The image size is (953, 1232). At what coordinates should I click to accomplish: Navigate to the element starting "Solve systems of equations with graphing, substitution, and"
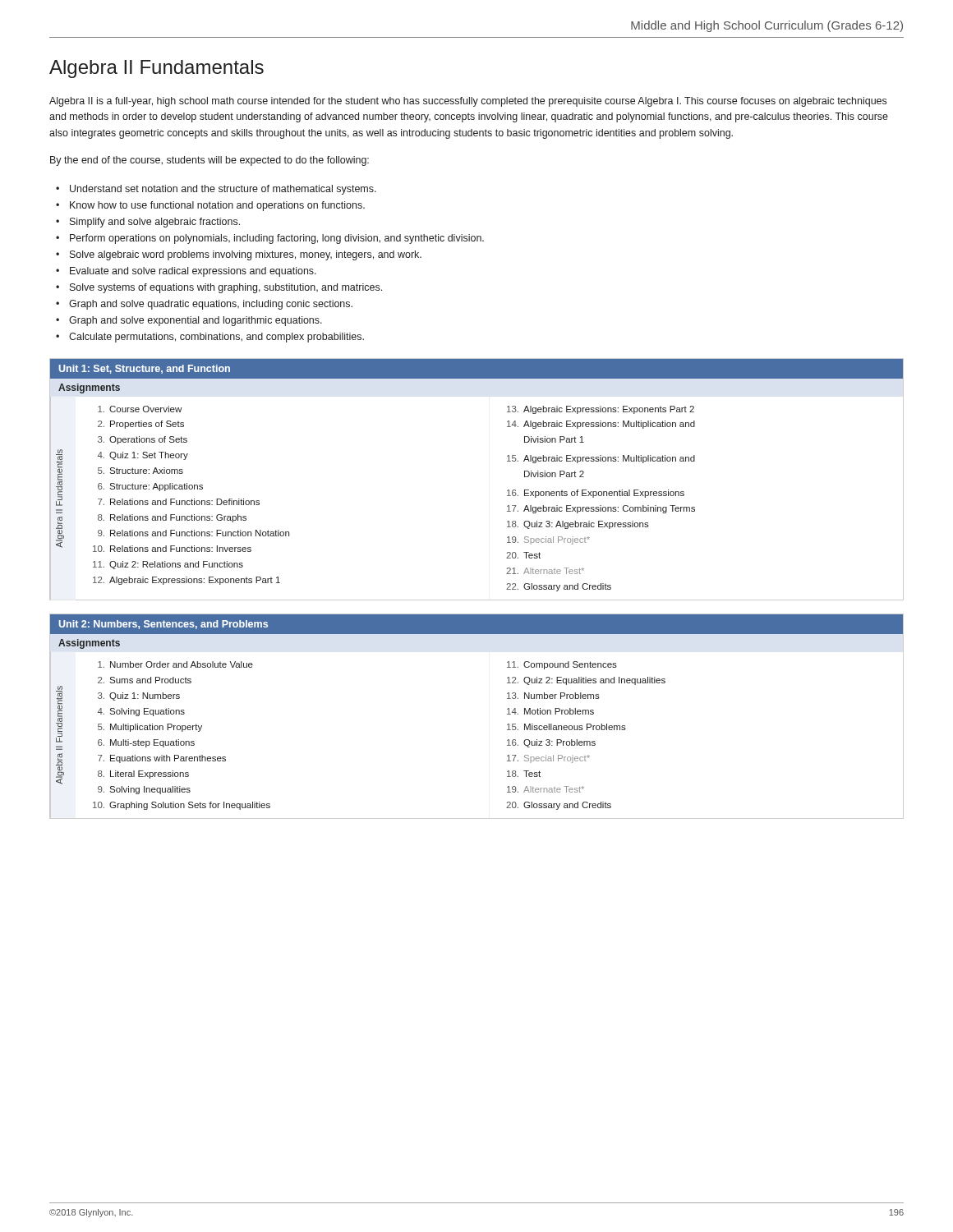click(226, 287)
